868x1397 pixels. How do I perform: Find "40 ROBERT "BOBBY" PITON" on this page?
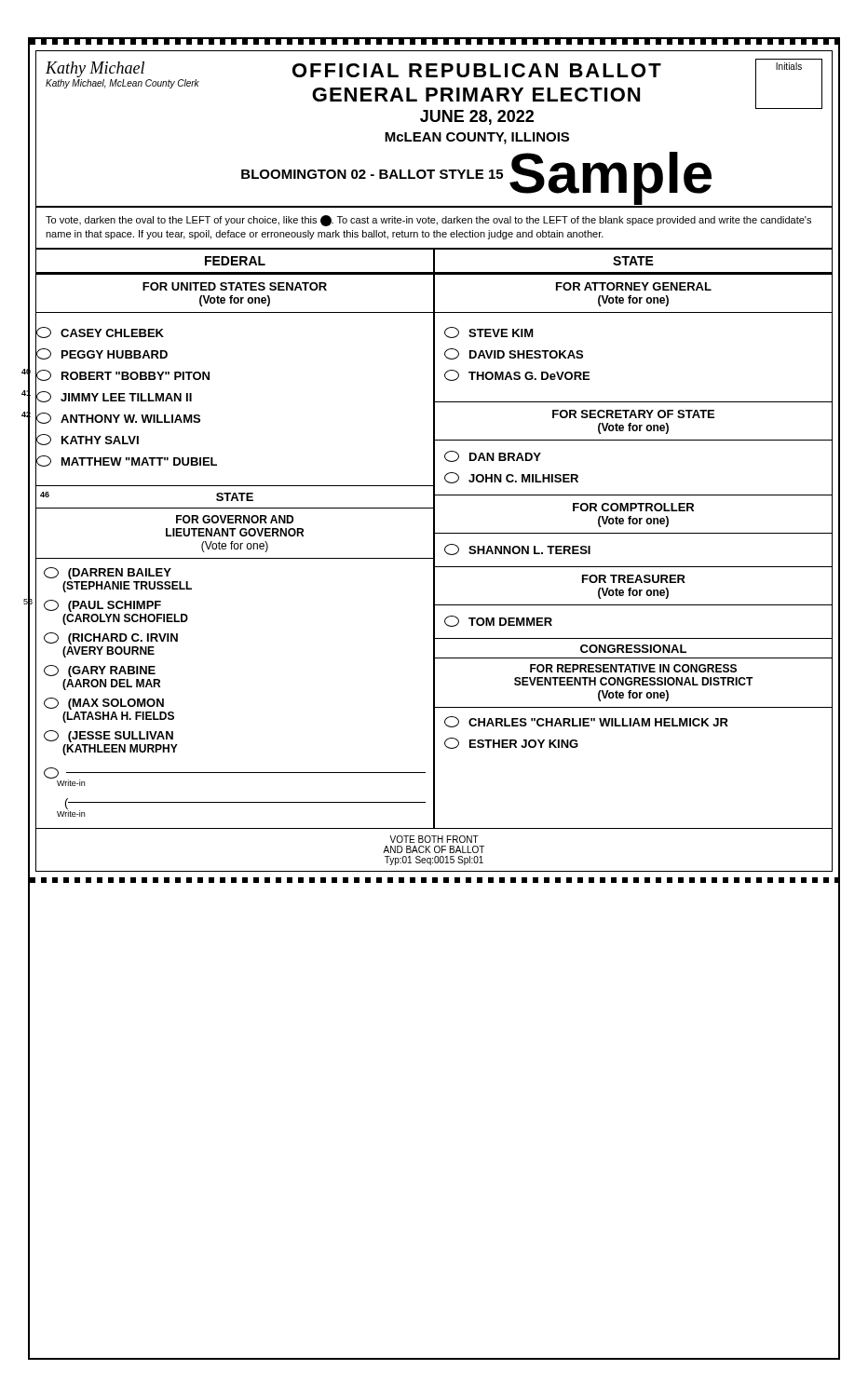(123, 375)
